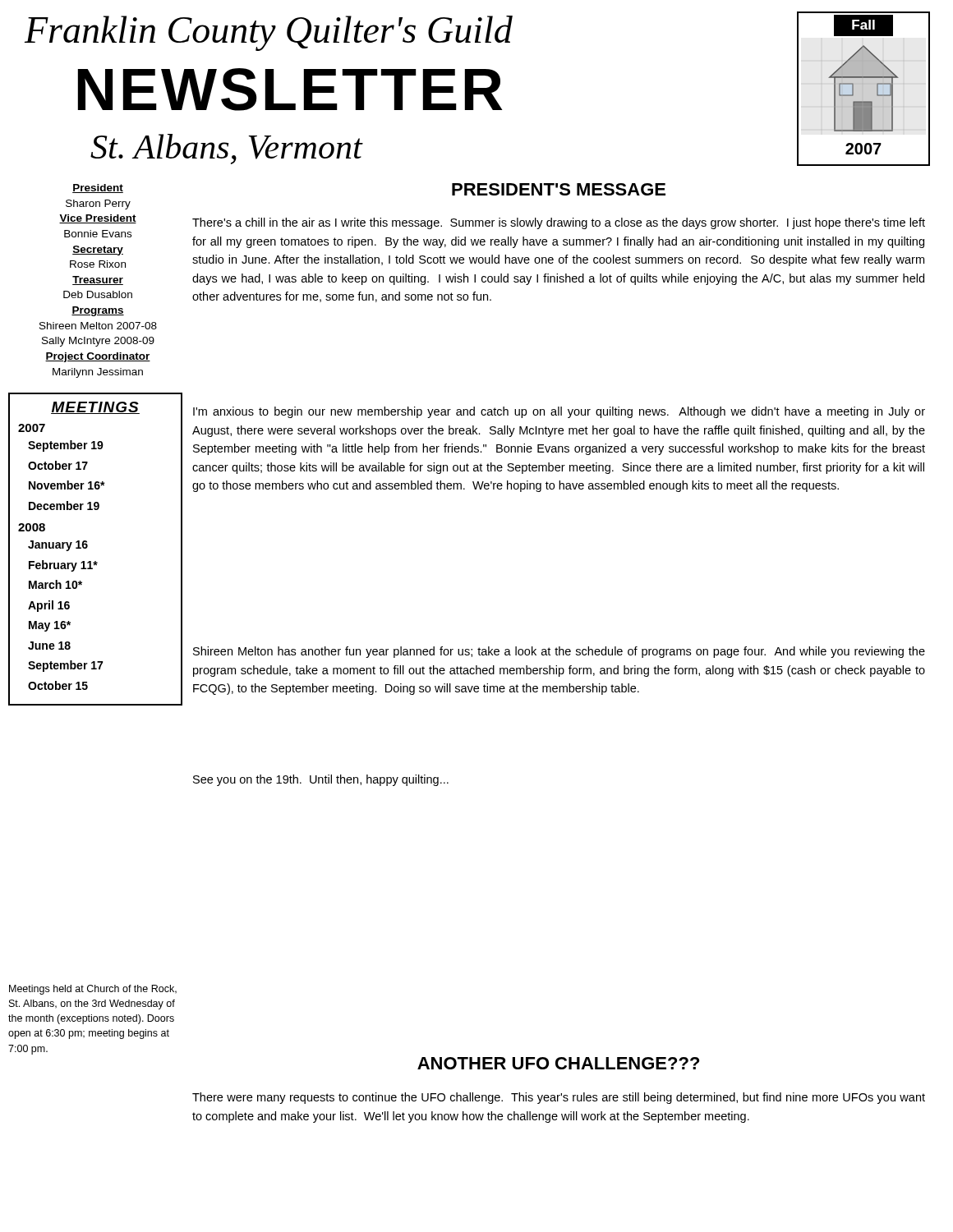The height and width of the screenshot is (1232, 953).
Task: Find the block starting "ANOTHER UFO CHALLENGE???"
Action: [559, 1063]
